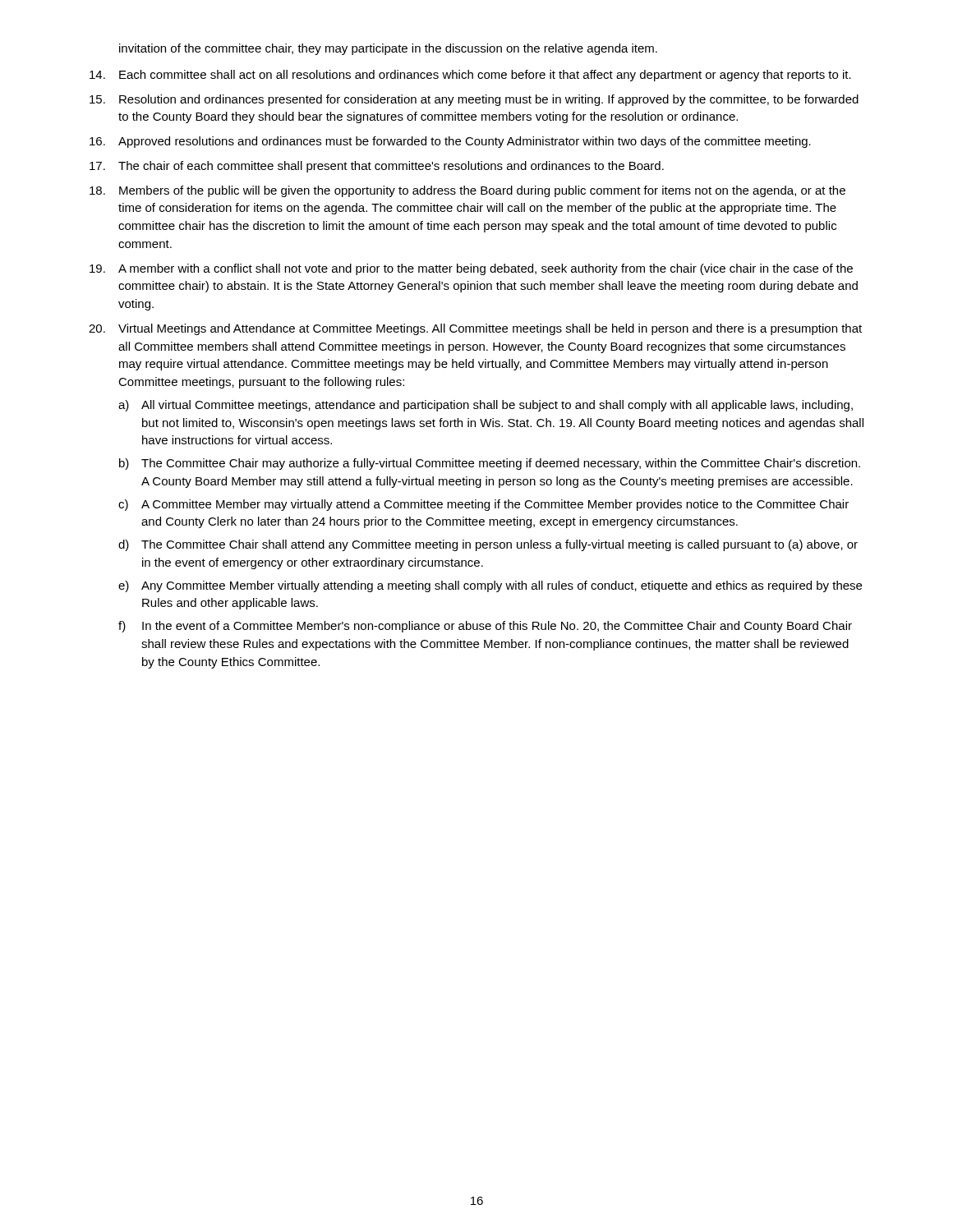The image size is (953, 1232).
Task: Click on the list item with the text "e) Any Committee Member virtually attending a"
Action: (x=491, y=594)
